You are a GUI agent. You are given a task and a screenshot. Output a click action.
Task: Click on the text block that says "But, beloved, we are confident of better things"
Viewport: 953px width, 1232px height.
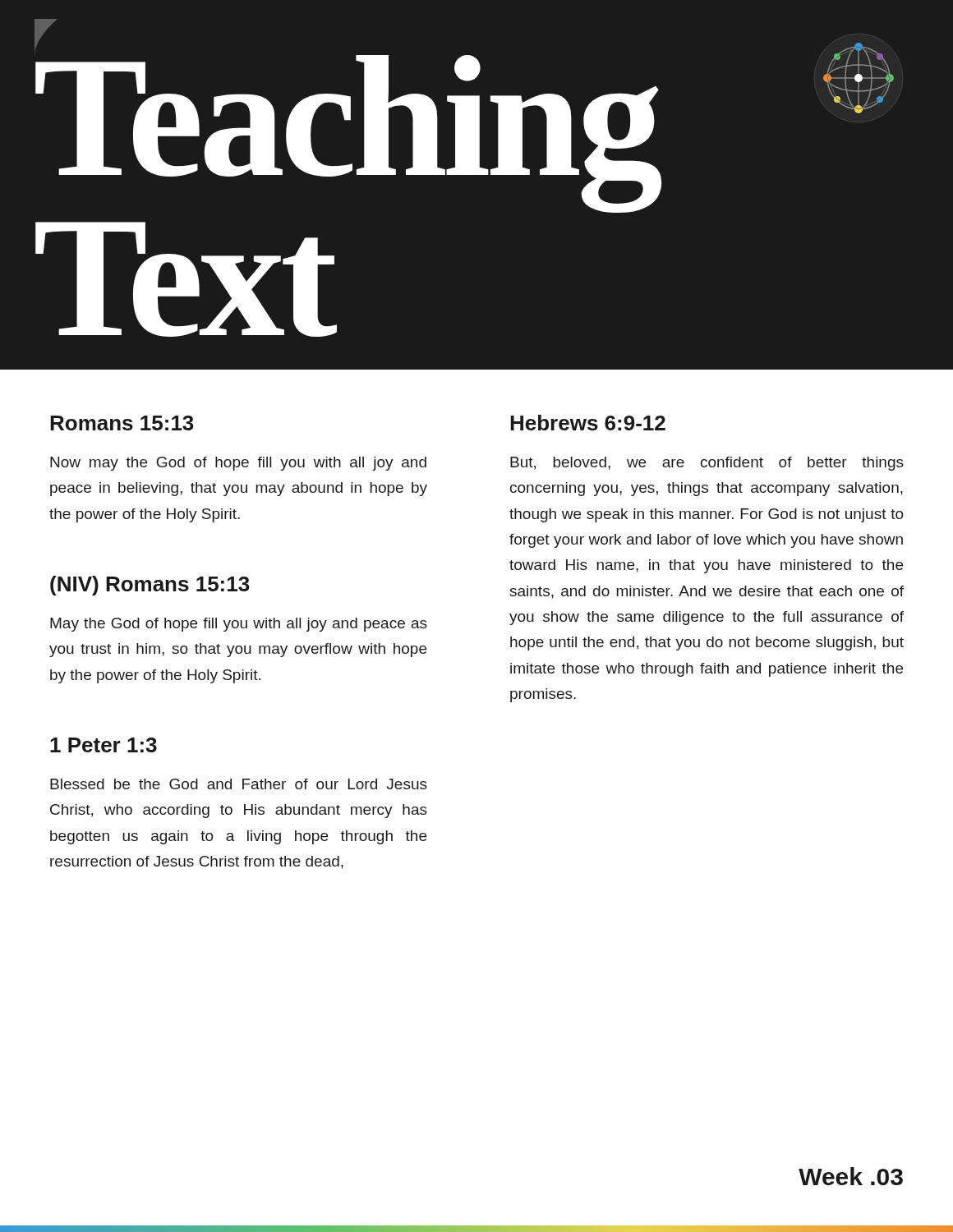coord(707,578)
